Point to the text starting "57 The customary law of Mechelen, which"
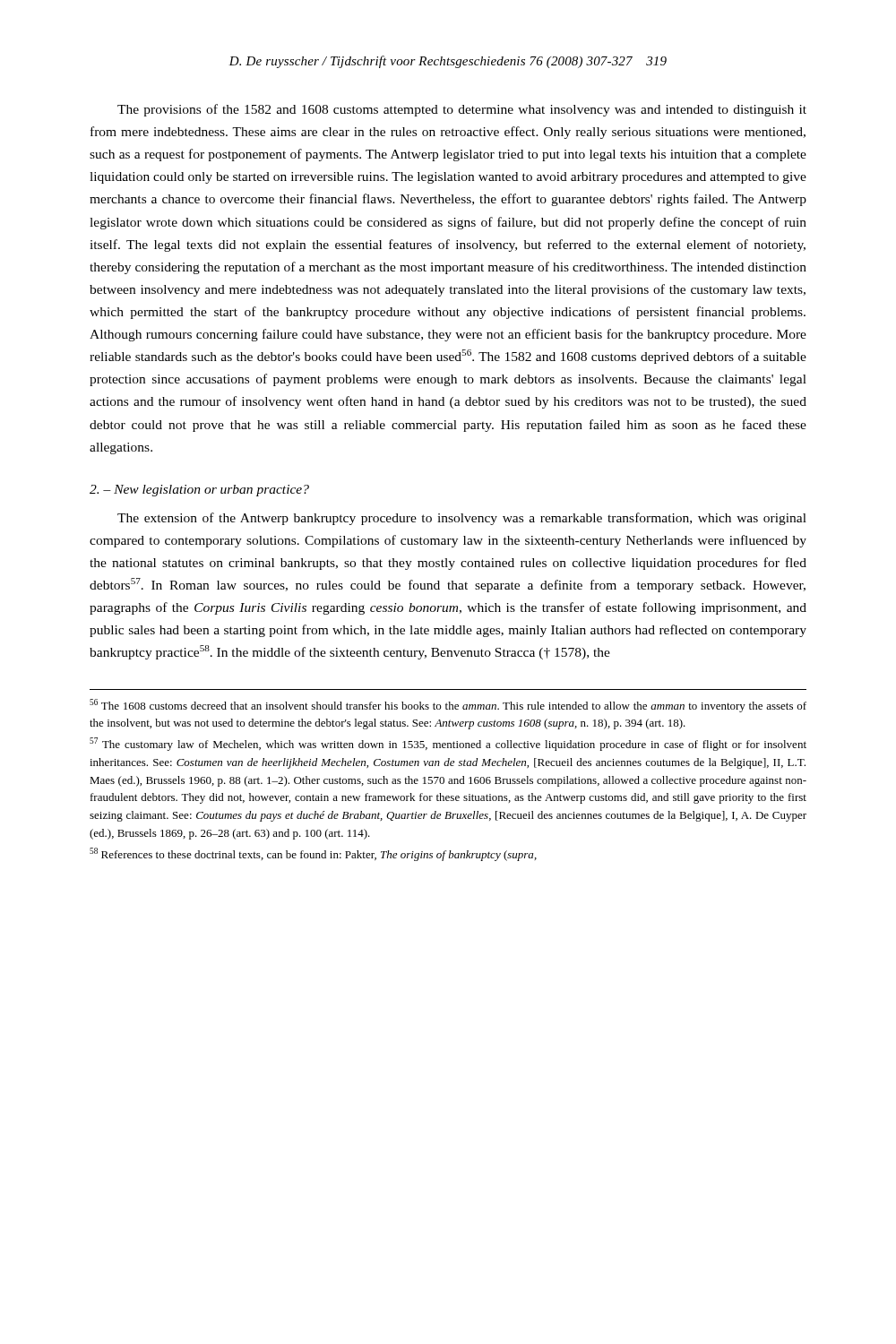The height and width of the screenshot is (1344, 896). (448, 788)
